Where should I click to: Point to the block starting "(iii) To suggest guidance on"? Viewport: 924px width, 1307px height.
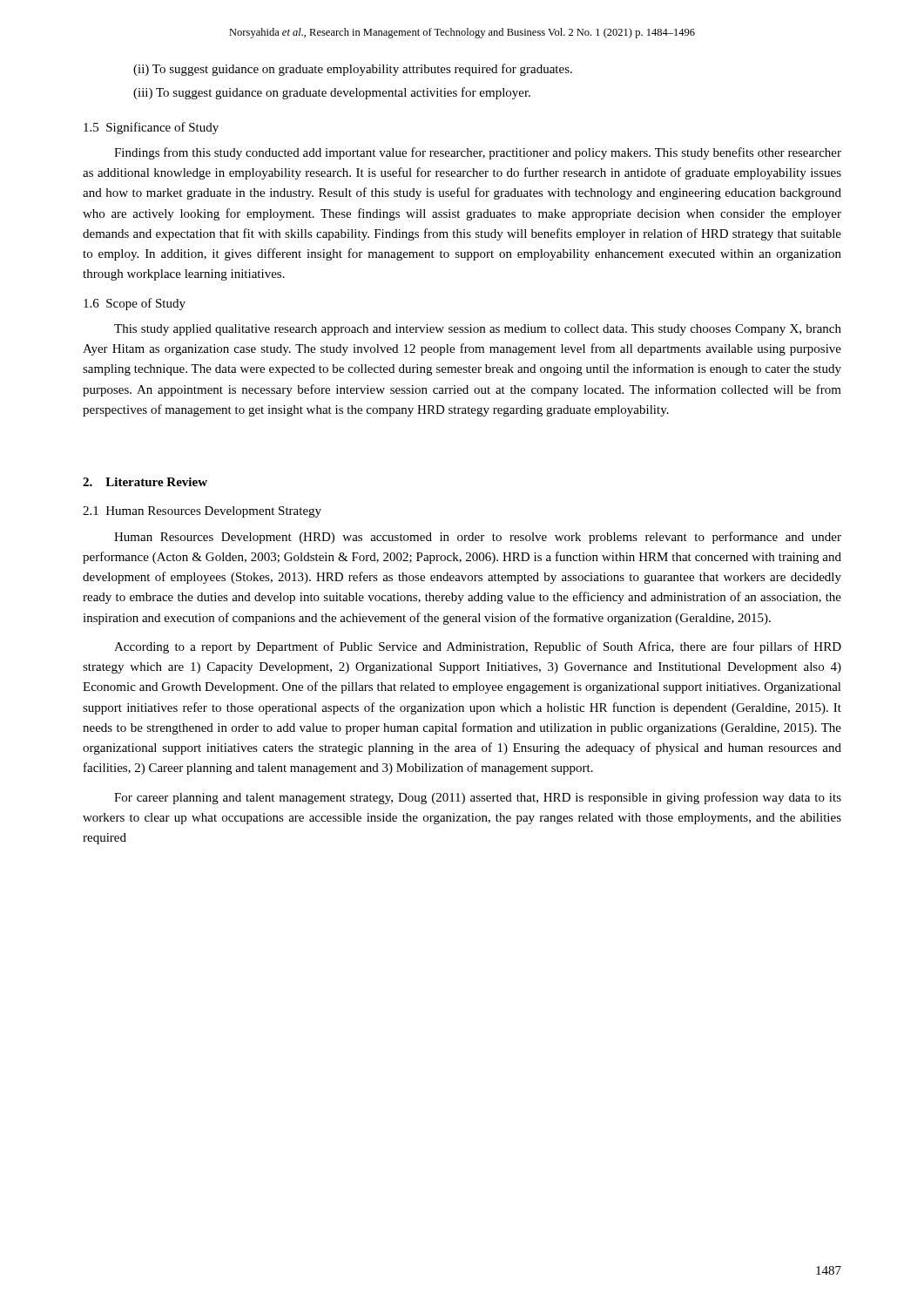[333, 93]
